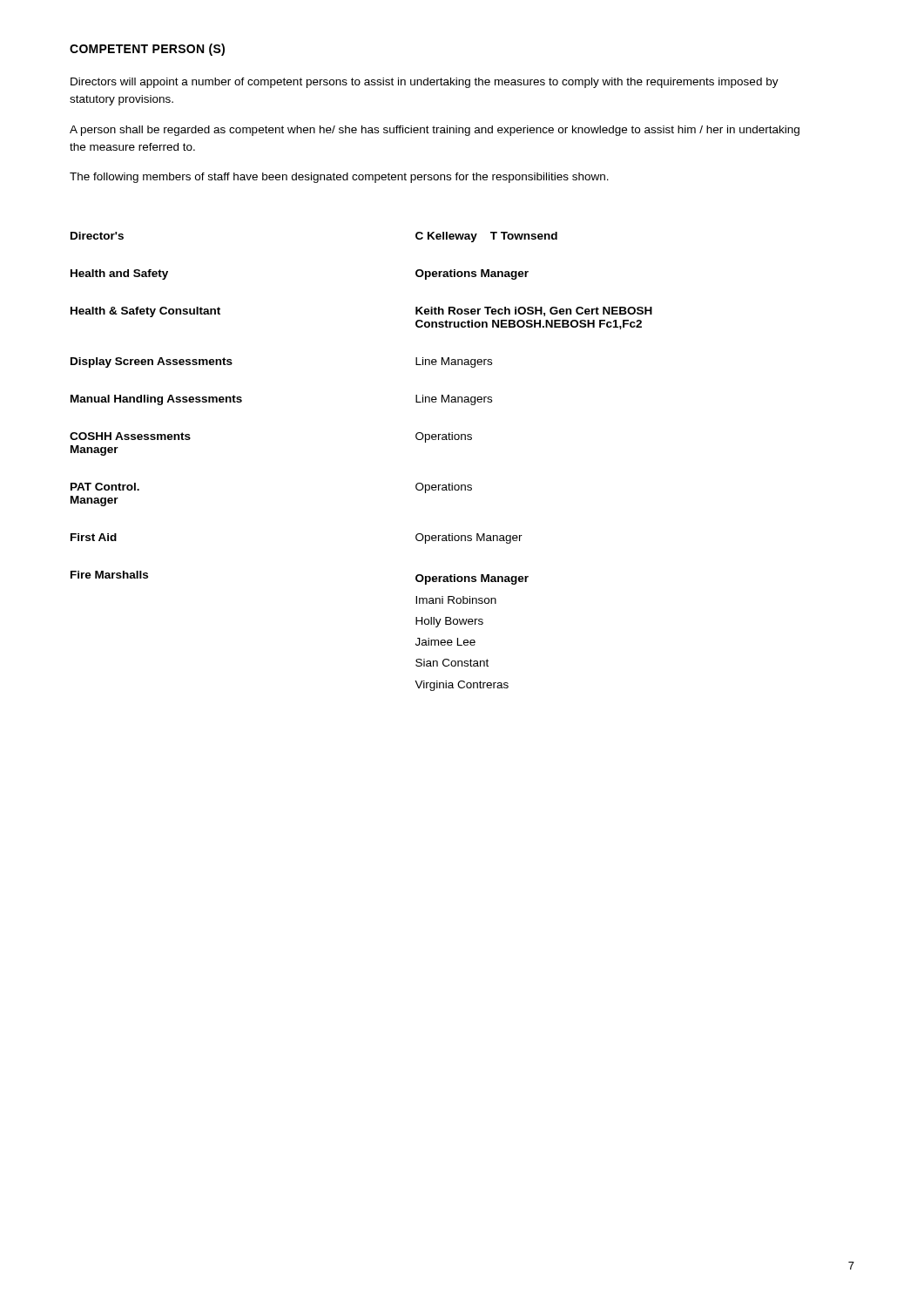This screenshot has height=1307, width=924.
Task: Locate the table with the text "PAT Control. Manager"
Action: pos(462,462)
